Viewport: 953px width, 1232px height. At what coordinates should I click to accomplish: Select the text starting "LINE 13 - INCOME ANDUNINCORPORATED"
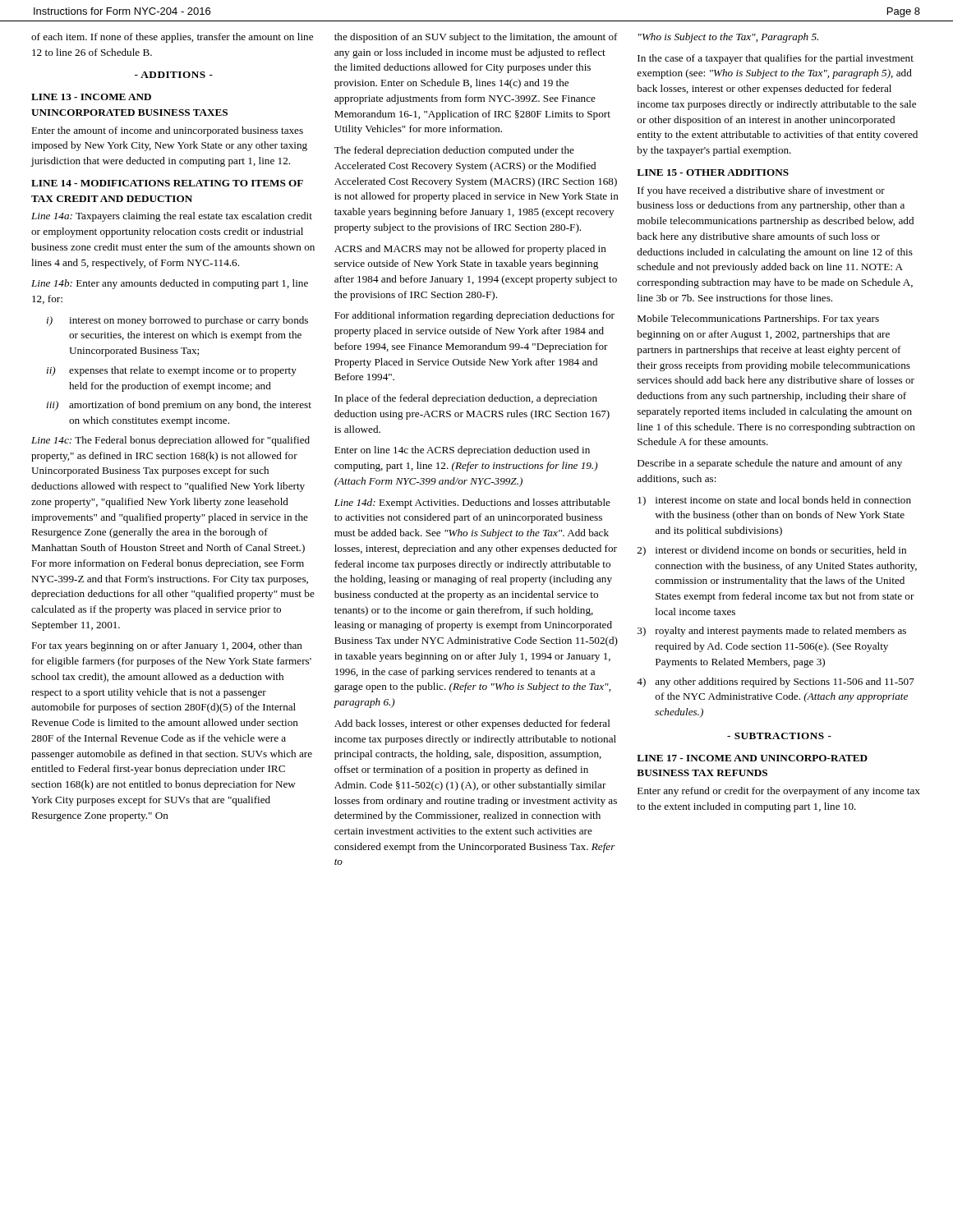(x=130, y=104)
